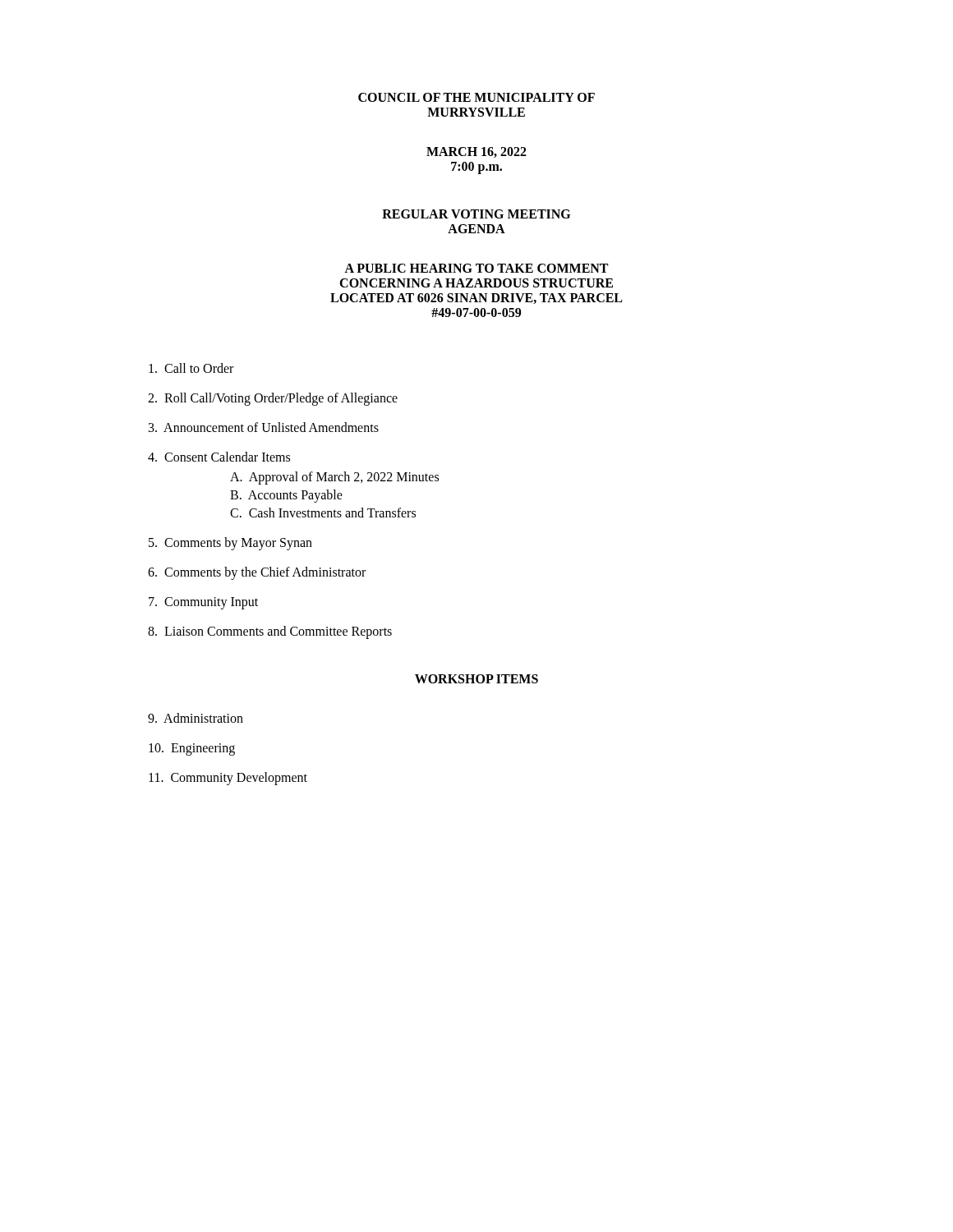This screenshot has height=1232, width=953.
Task: Find the list item that says "7. Community Input"
Action: tap(203, 602)
